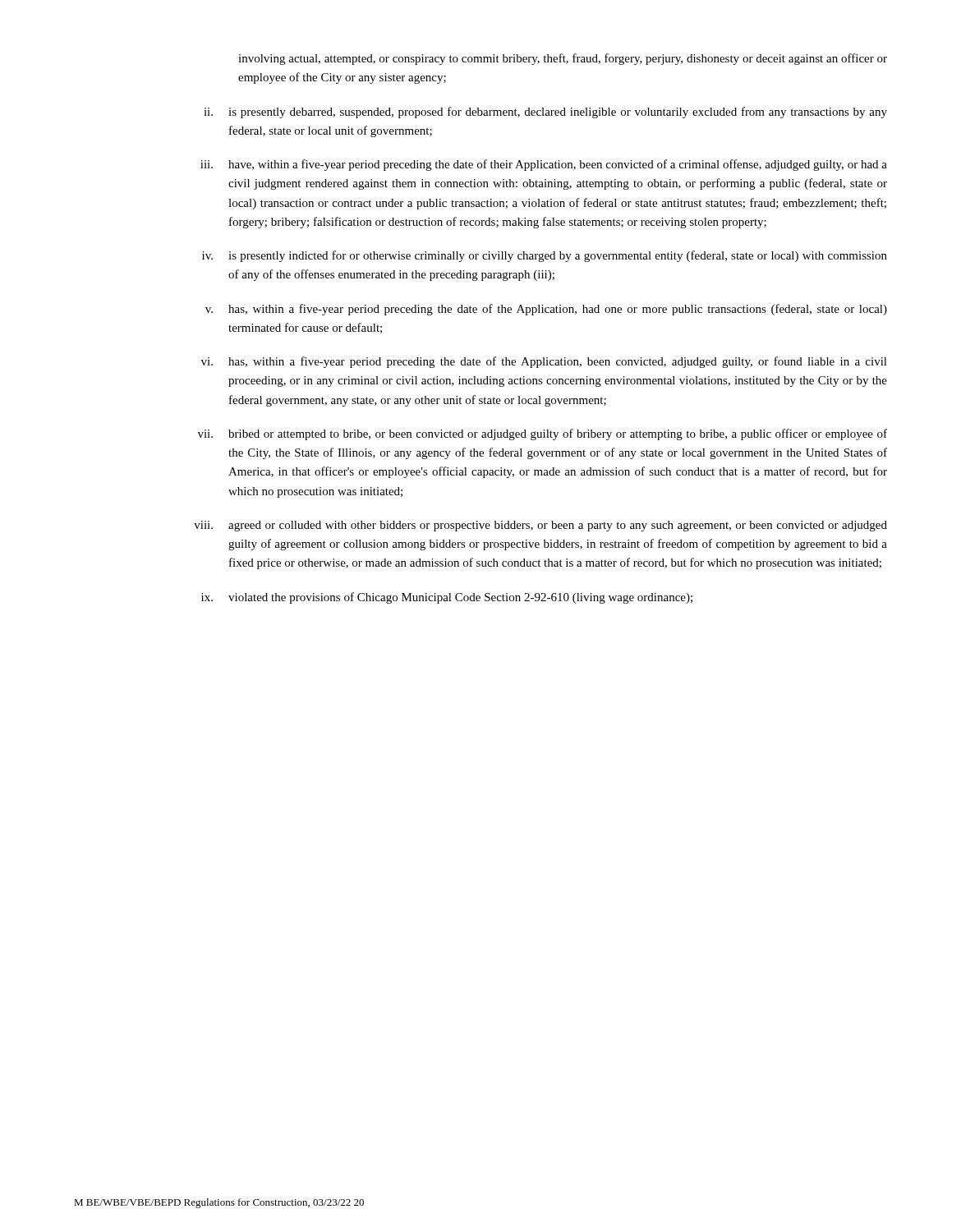Point to the block beginning "ii. is presently"

click(x=526, y=121)
